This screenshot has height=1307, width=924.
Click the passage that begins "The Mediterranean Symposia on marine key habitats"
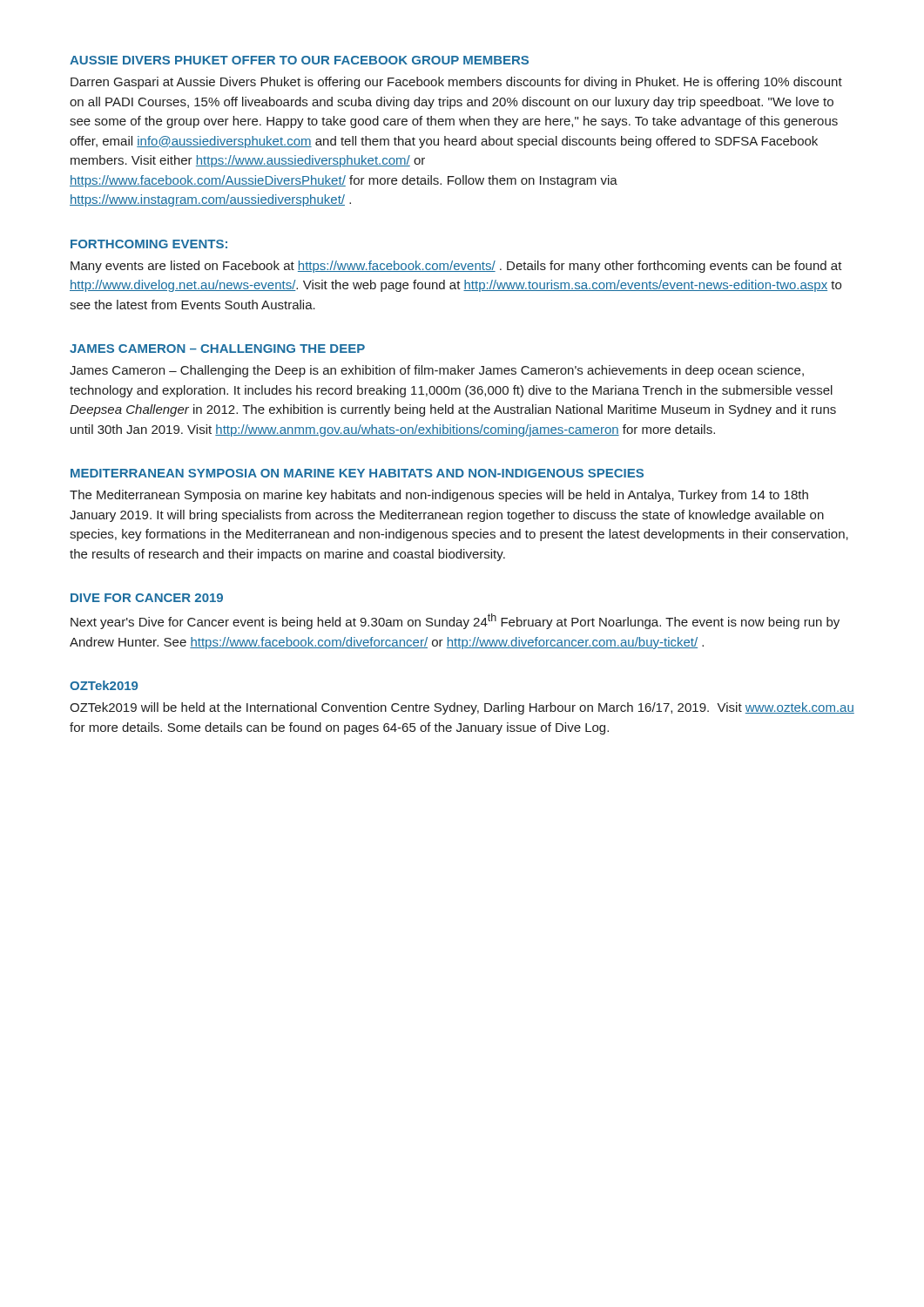(459, 524)
